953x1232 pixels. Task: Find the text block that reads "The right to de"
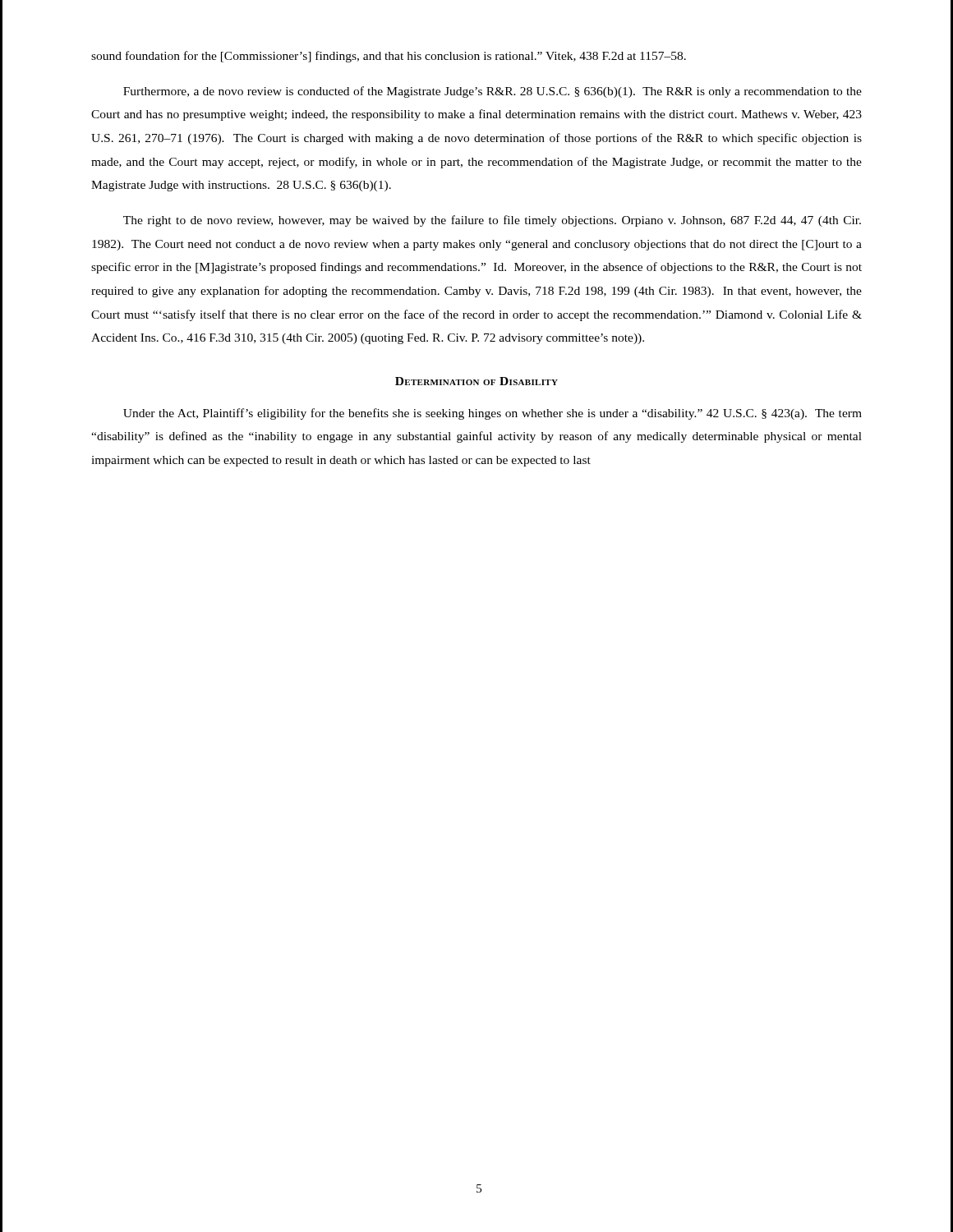[x=476, y=279]
